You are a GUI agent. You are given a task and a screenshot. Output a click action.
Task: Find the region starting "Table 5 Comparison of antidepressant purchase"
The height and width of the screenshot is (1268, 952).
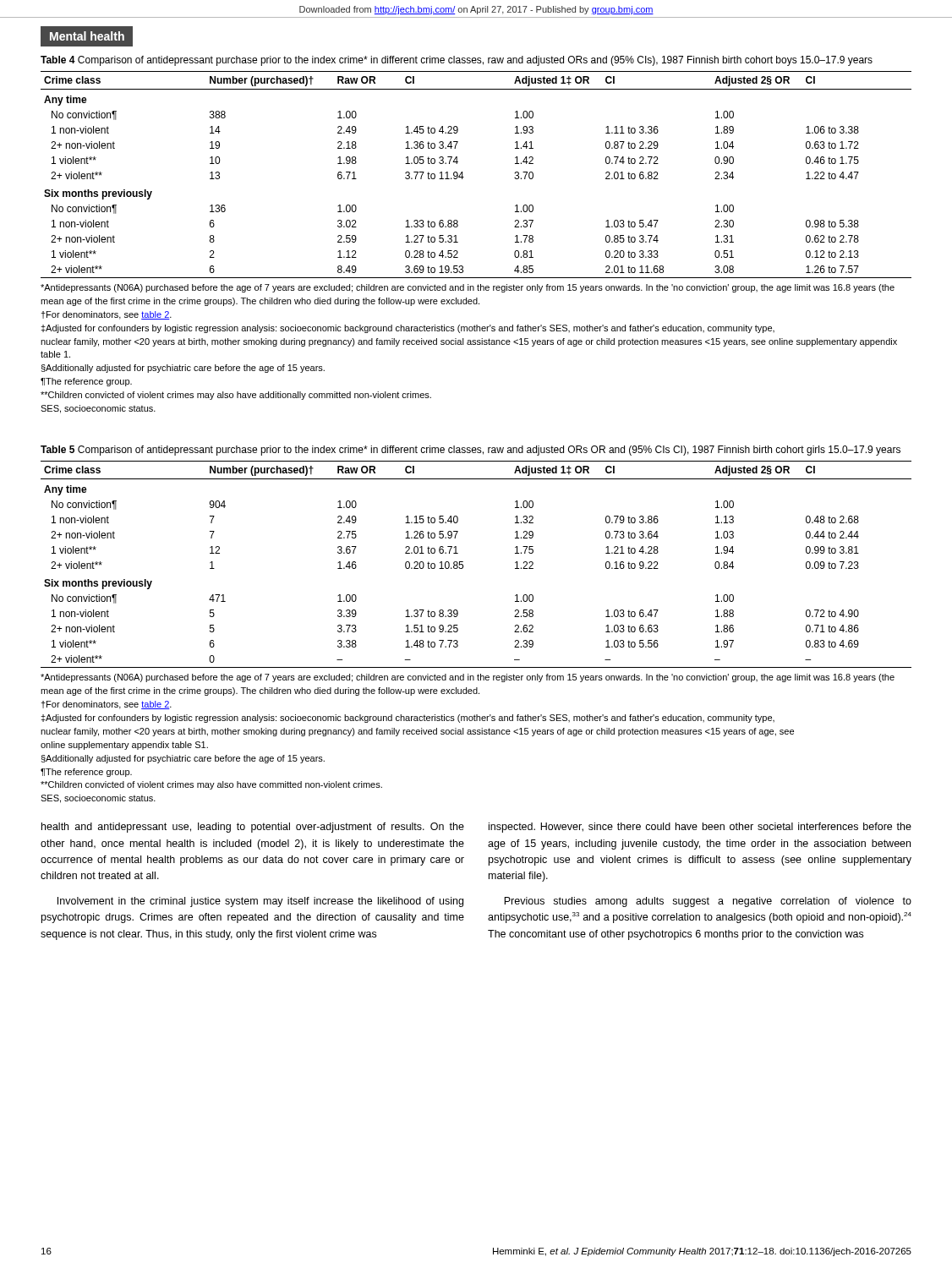coord(471,450)
